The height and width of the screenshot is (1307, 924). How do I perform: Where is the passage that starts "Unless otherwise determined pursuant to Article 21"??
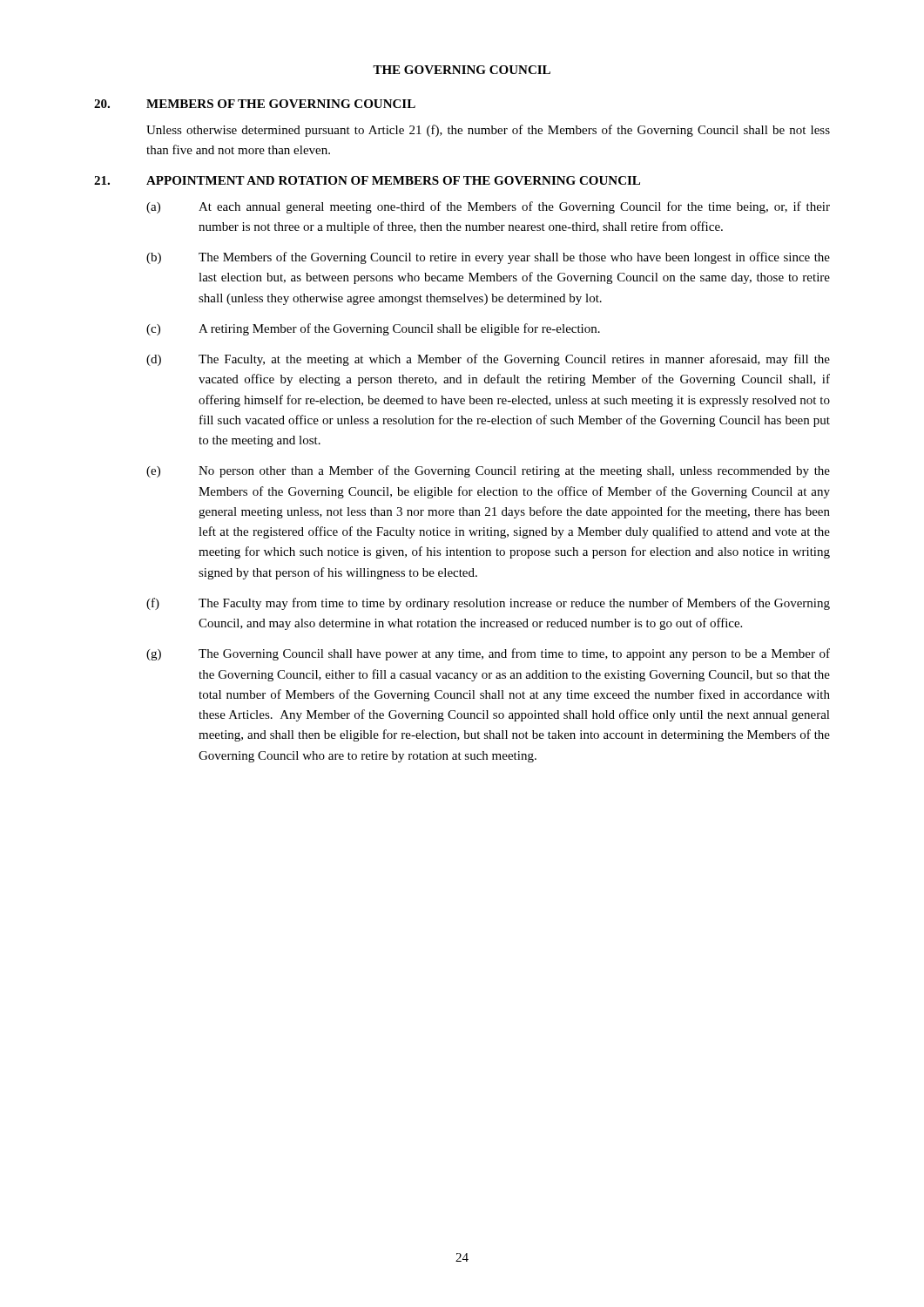(488, 140)
